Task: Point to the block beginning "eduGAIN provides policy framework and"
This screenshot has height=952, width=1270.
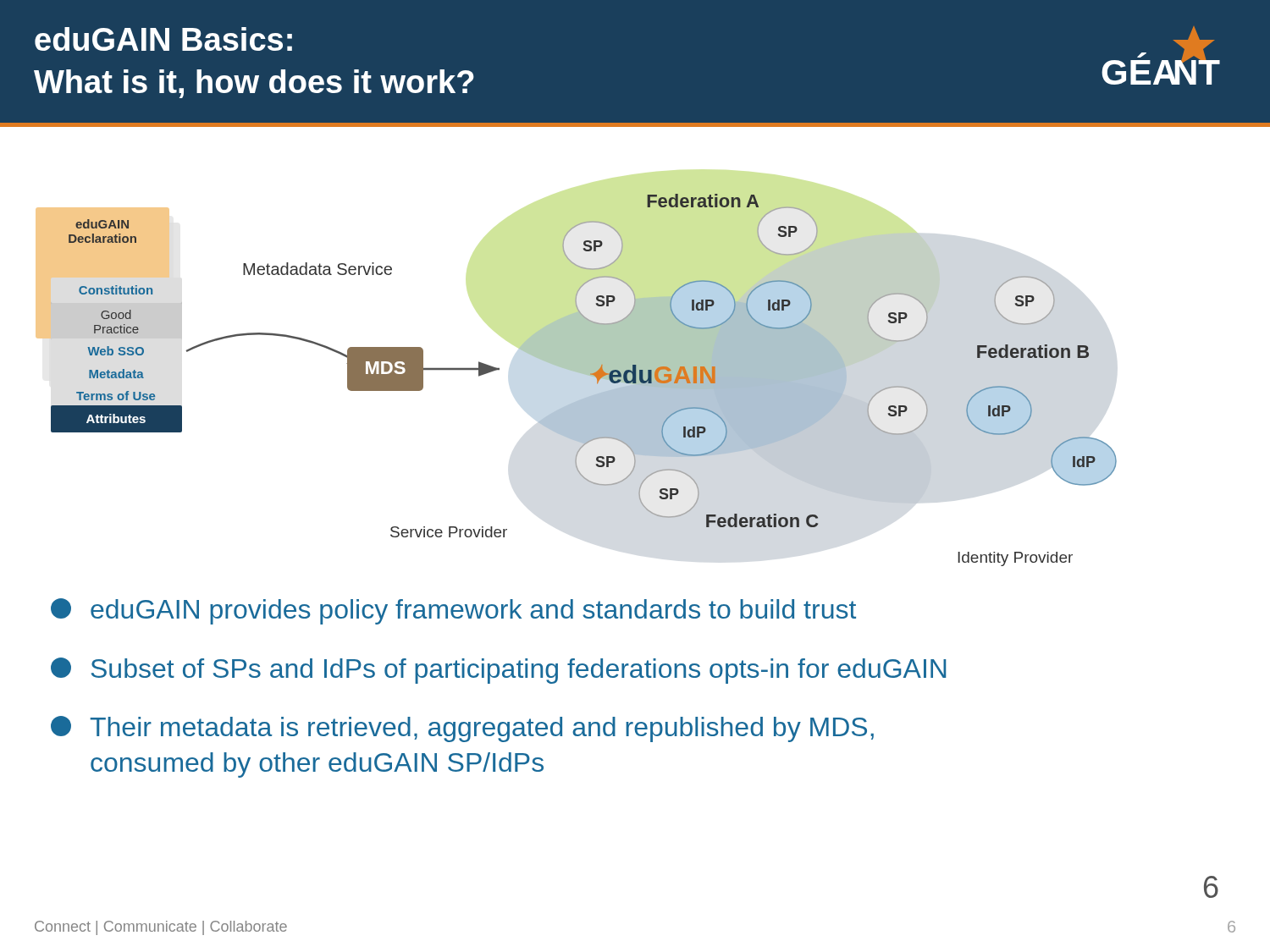Action: point(454,610)
